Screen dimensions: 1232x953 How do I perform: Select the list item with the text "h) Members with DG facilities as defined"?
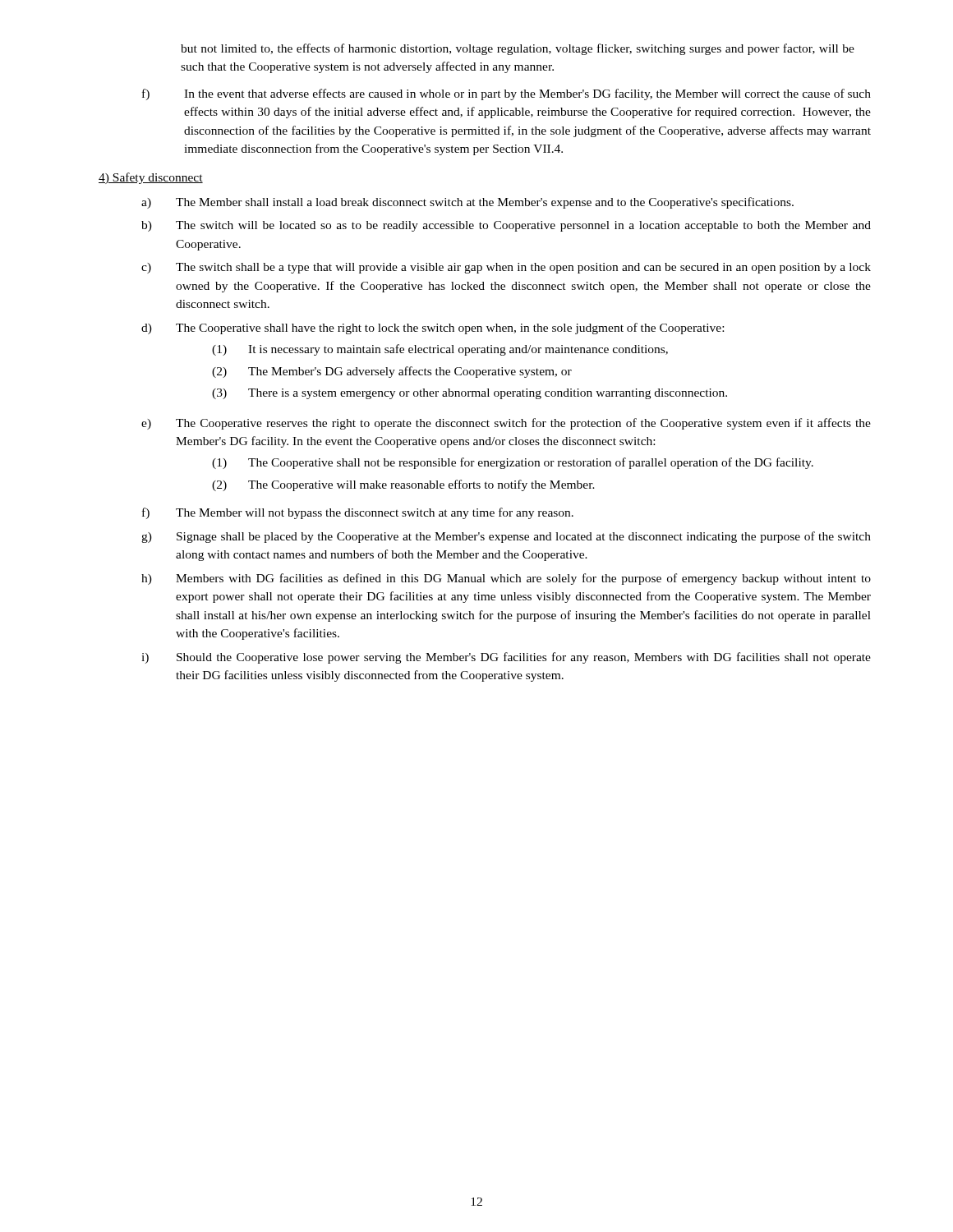(506, 606)
